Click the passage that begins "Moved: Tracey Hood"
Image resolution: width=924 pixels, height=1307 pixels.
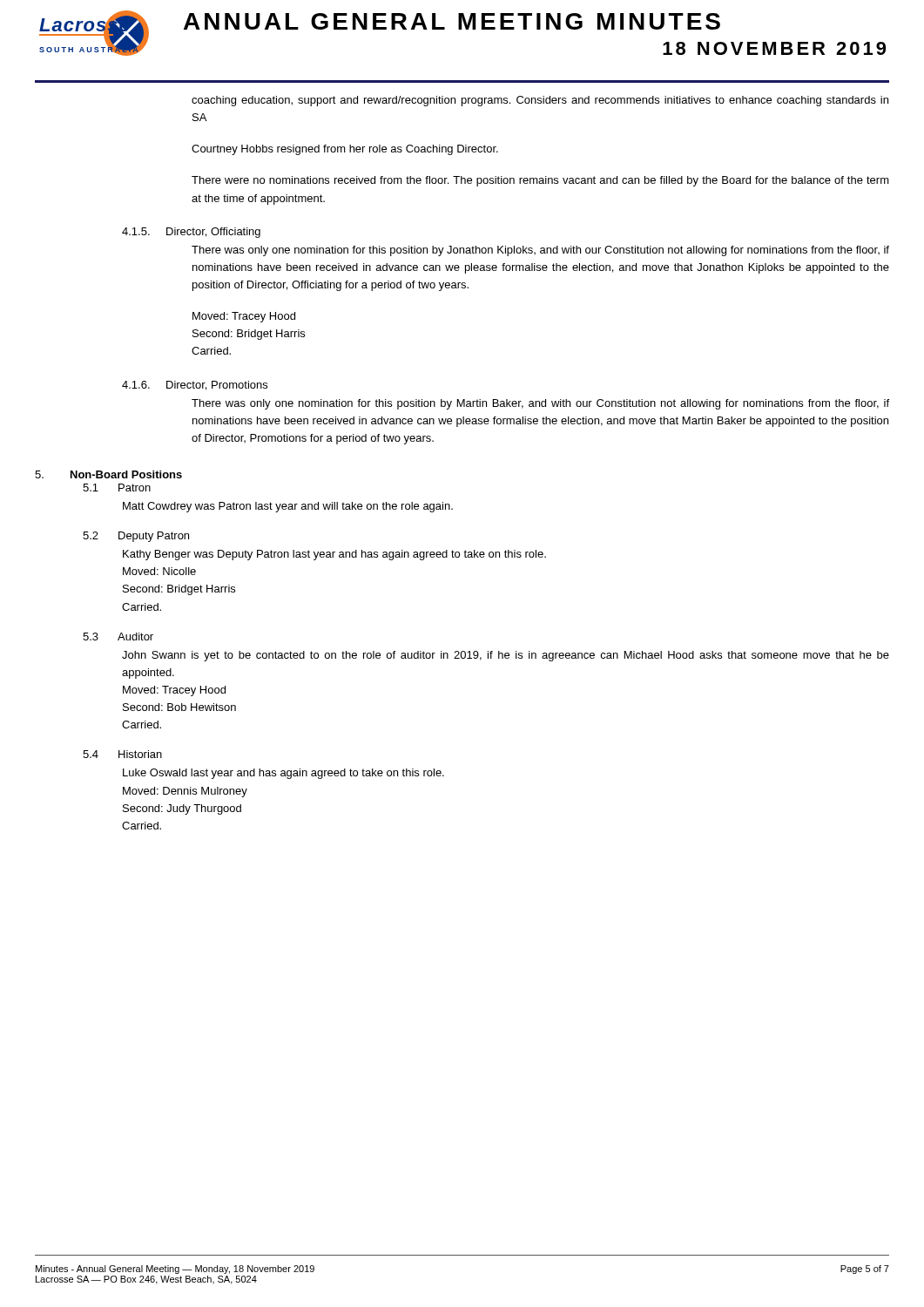(249, 334)
